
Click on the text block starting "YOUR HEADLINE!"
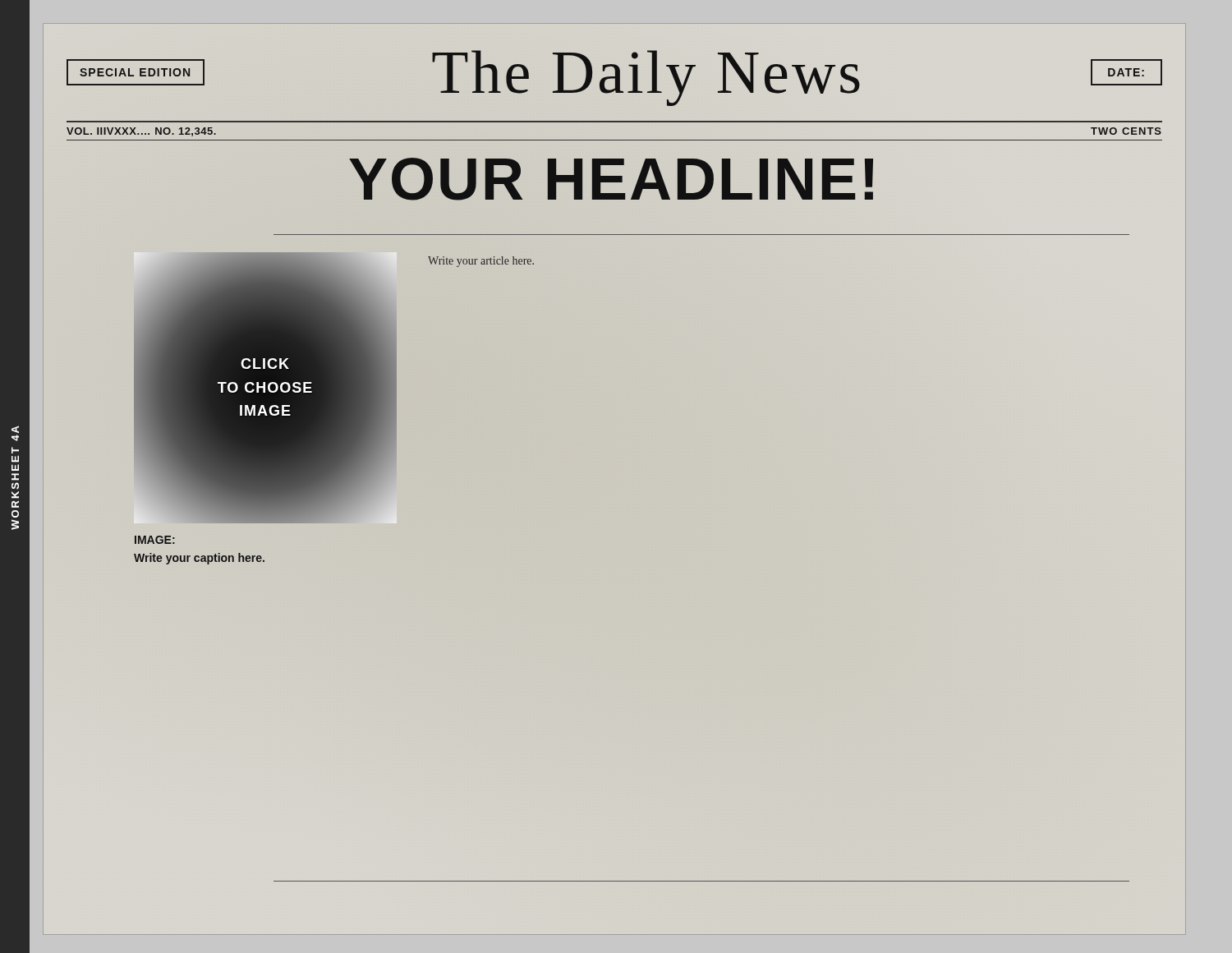point(614,179)
